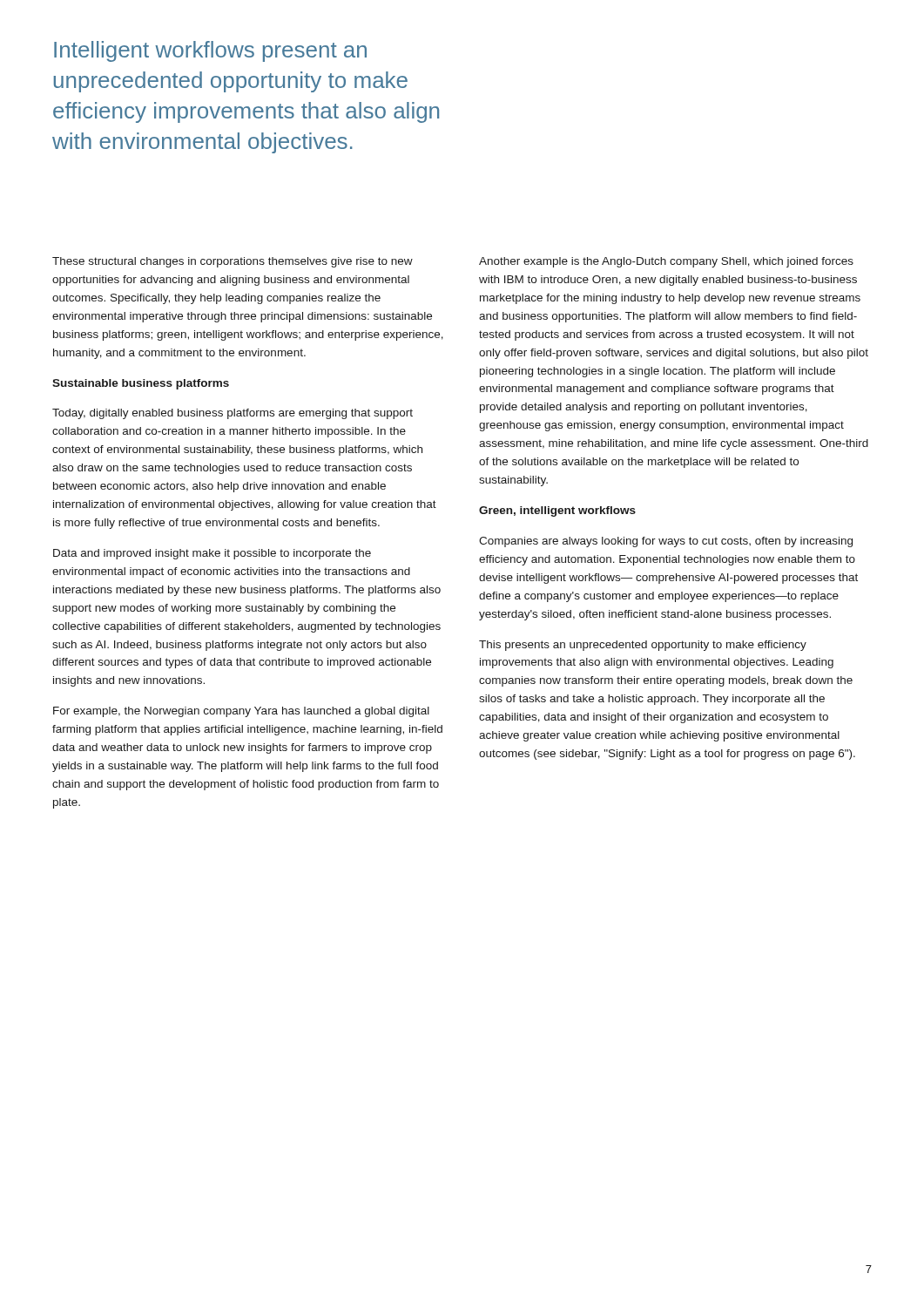Locate the text block starting "These structural changes in"
This screenshot has height=1307, width=924.
coord(248,307)
